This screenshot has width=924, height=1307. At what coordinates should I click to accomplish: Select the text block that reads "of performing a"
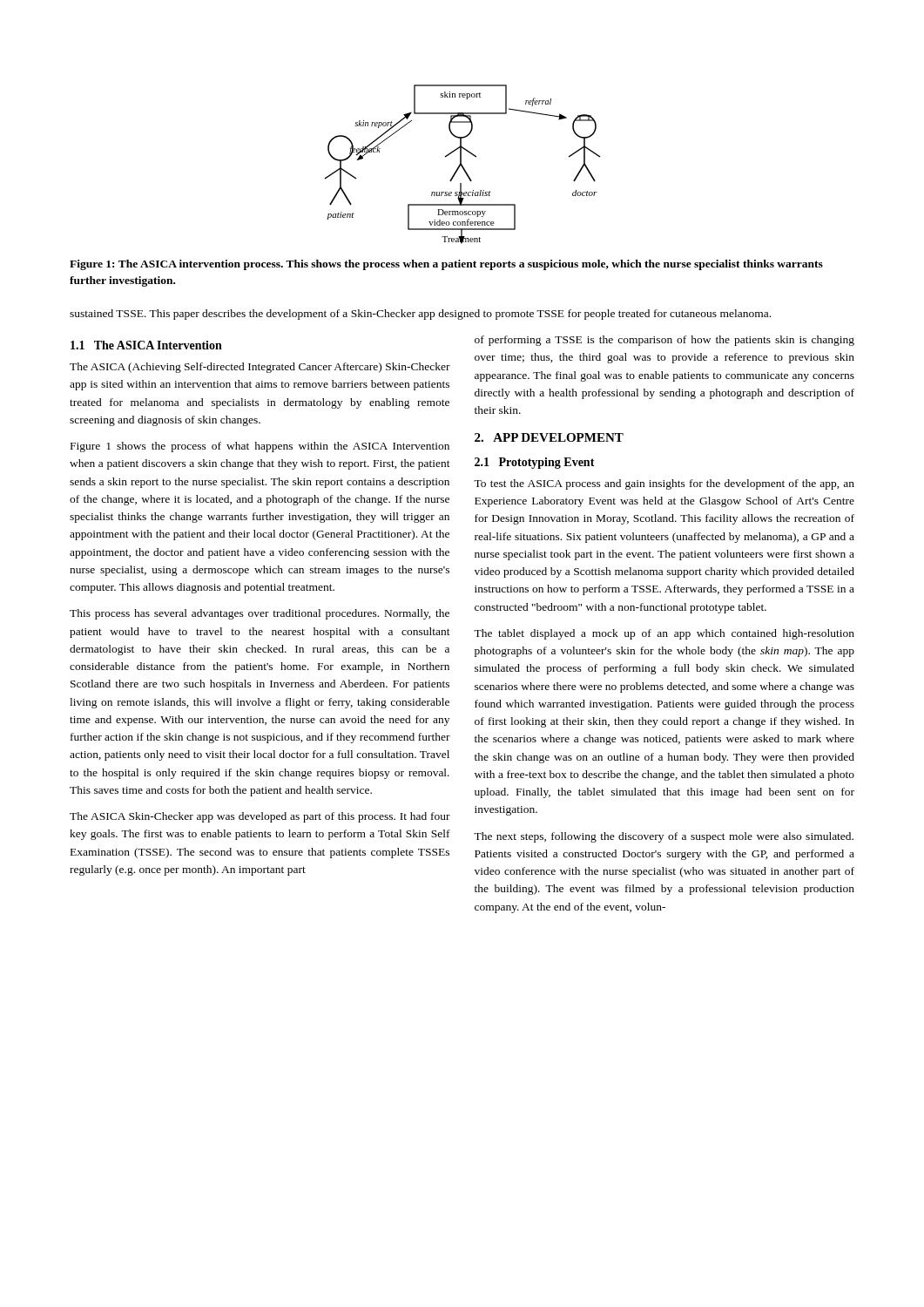[664, 375]
